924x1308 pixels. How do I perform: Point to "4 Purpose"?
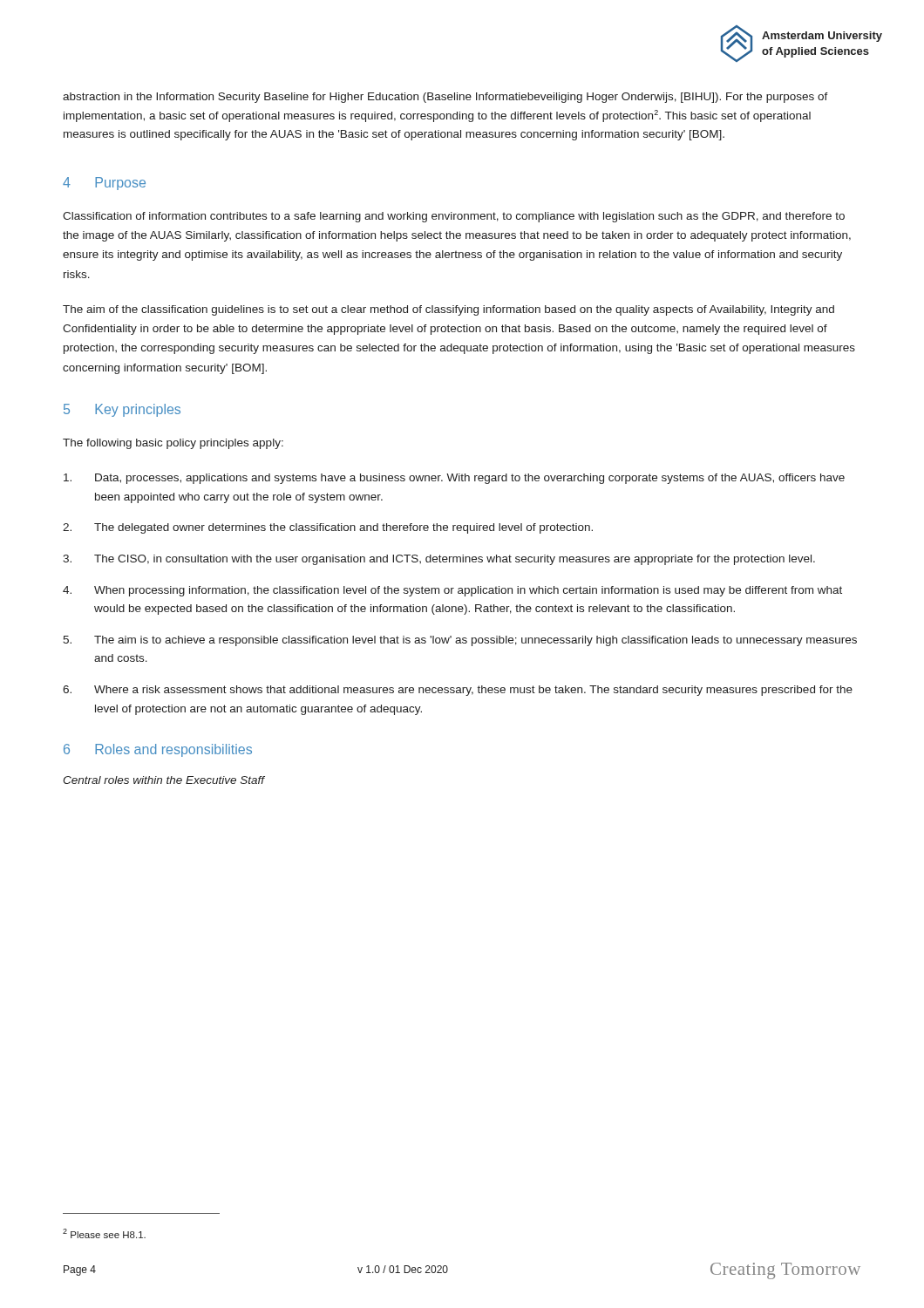pyautogui.click(x=105, y=183)
